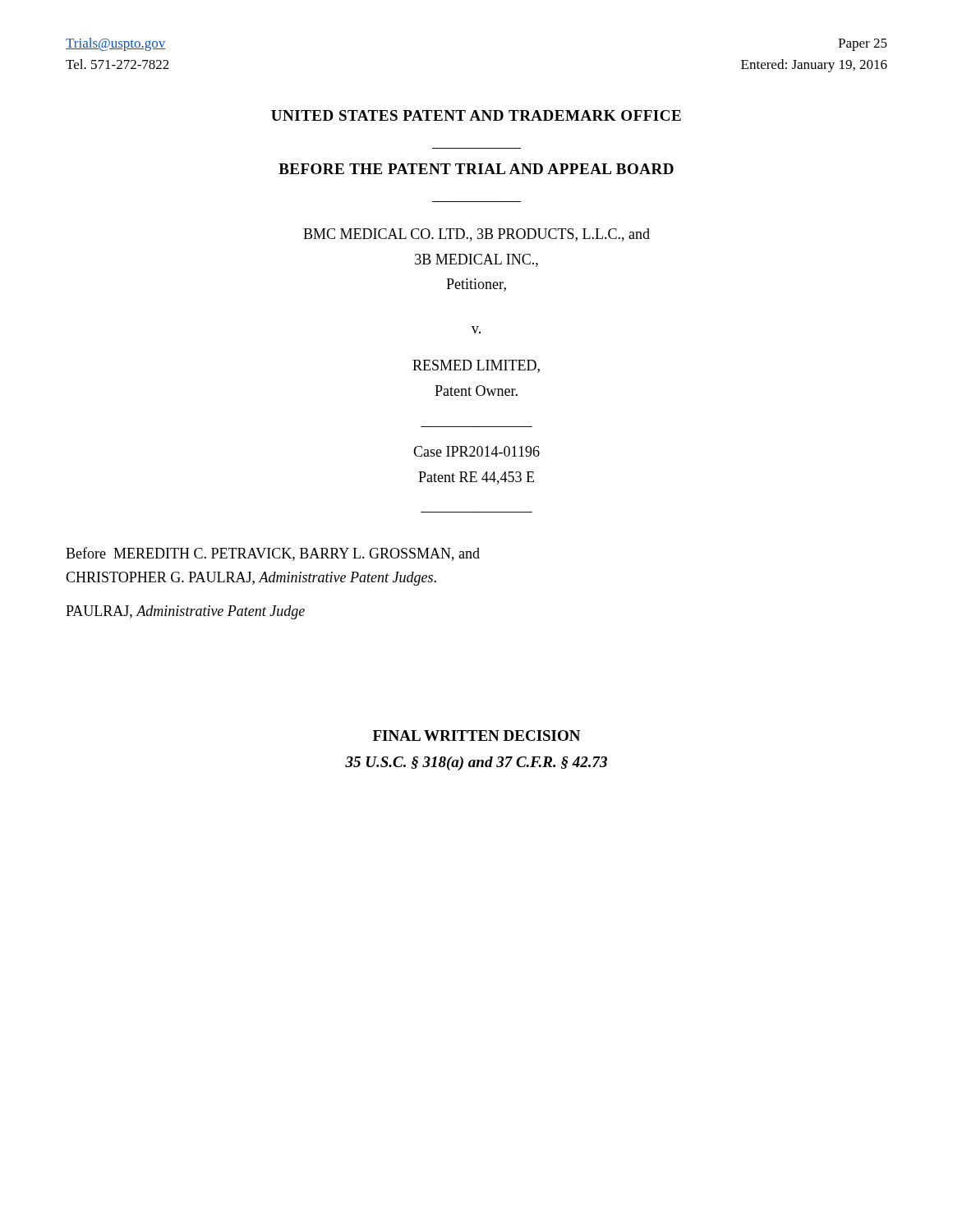Navigate to the text block starting "FINAL WRITTEN DECISION 35 U.S.C."
The height and width of the screenshot is (1232, 953).
coord(476,749)
